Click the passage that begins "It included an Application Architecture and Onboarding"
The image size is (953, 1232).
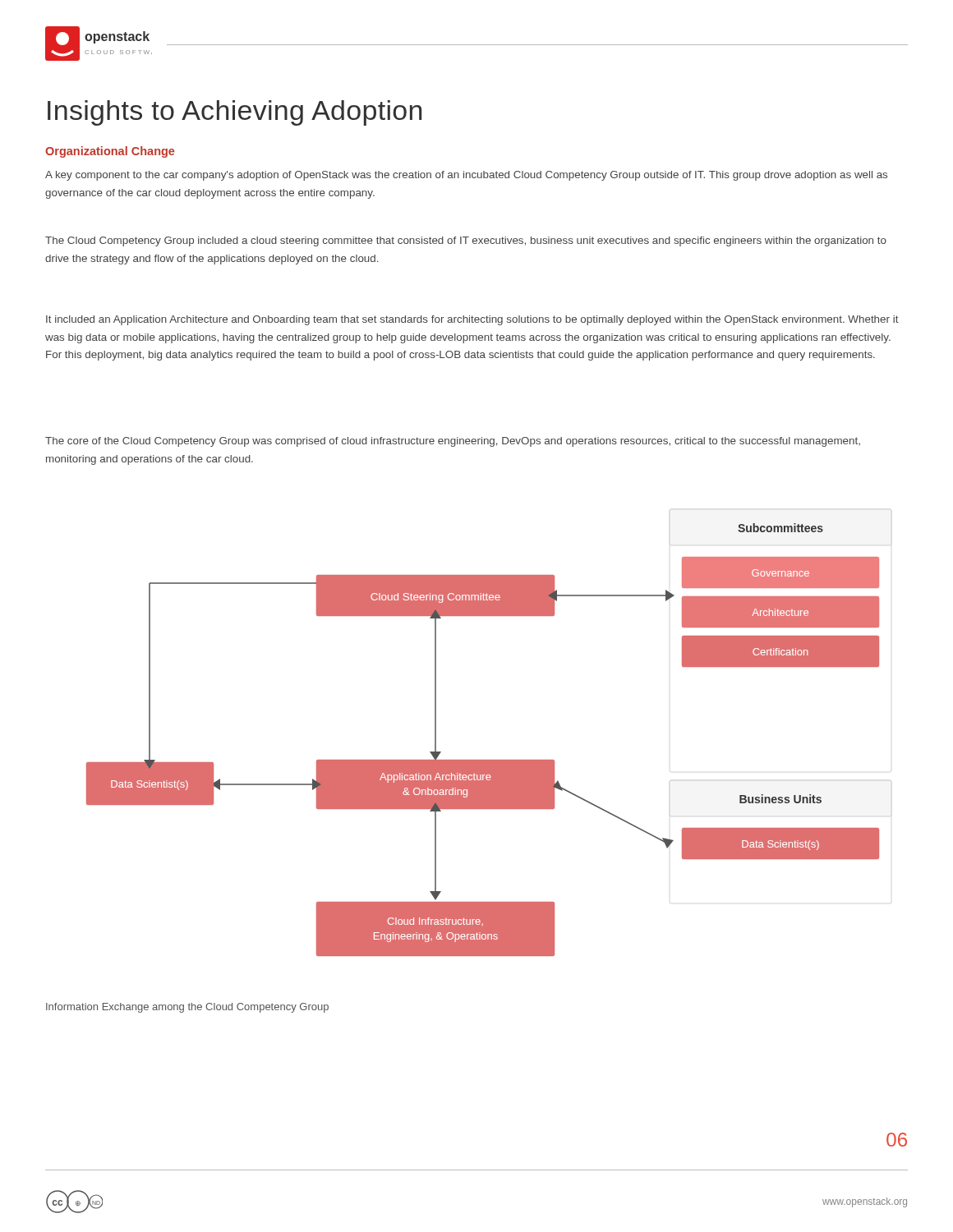tap(476, 337)
